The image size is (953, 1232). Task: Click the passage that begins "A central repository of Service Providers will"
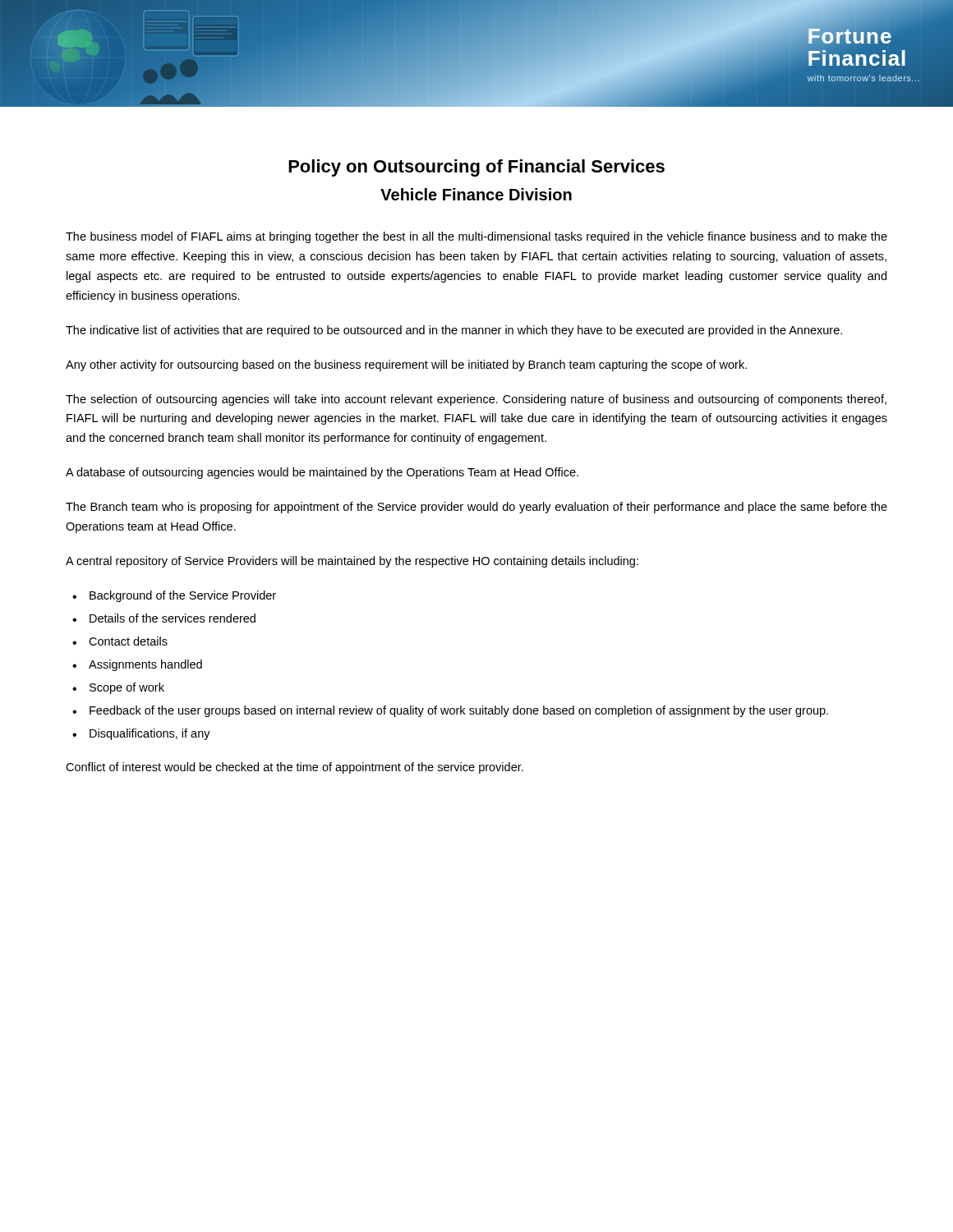click(352, 561)
